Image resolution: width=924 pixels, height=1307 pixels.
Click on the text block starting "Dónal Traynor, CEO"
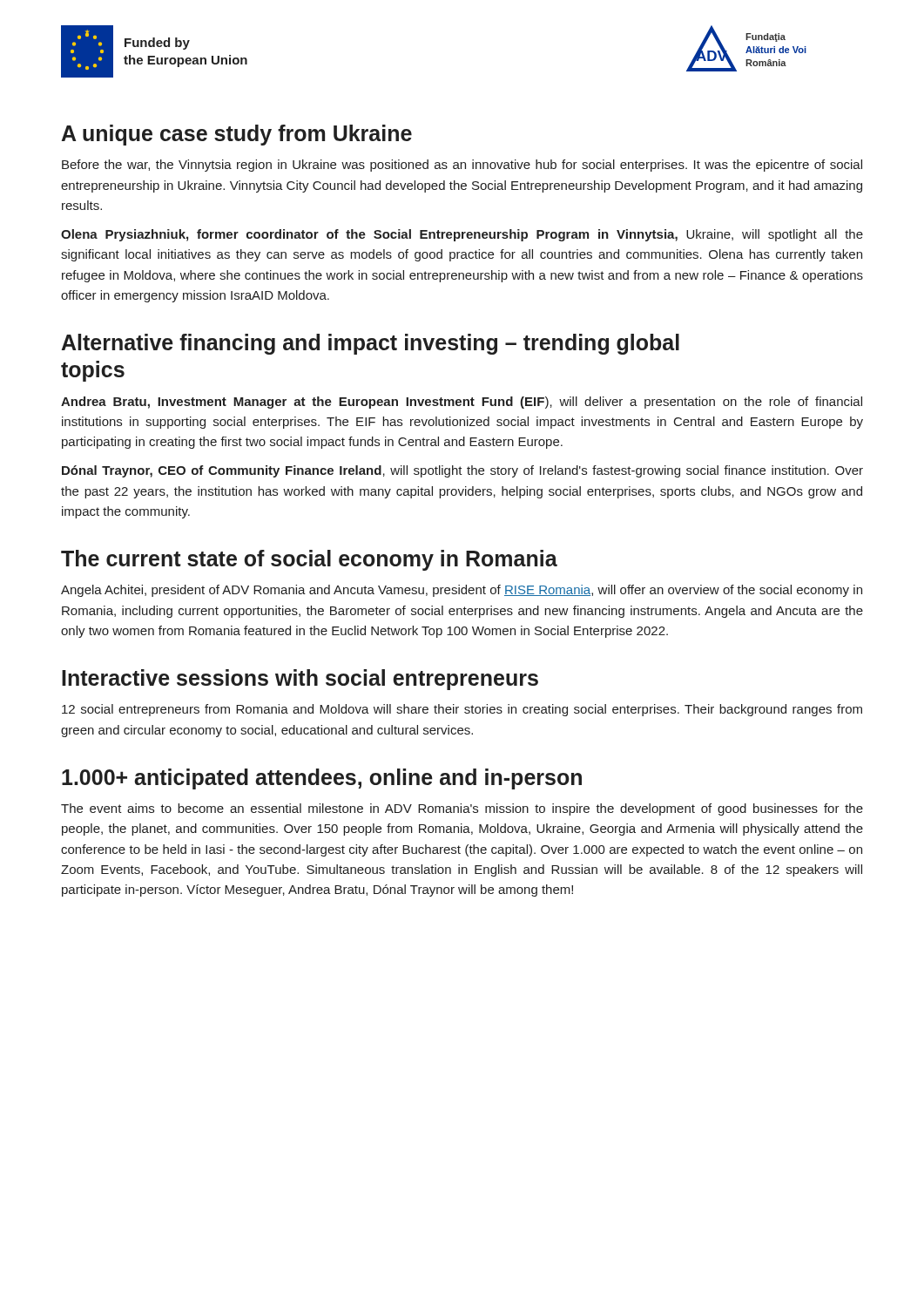coord(462,491)
